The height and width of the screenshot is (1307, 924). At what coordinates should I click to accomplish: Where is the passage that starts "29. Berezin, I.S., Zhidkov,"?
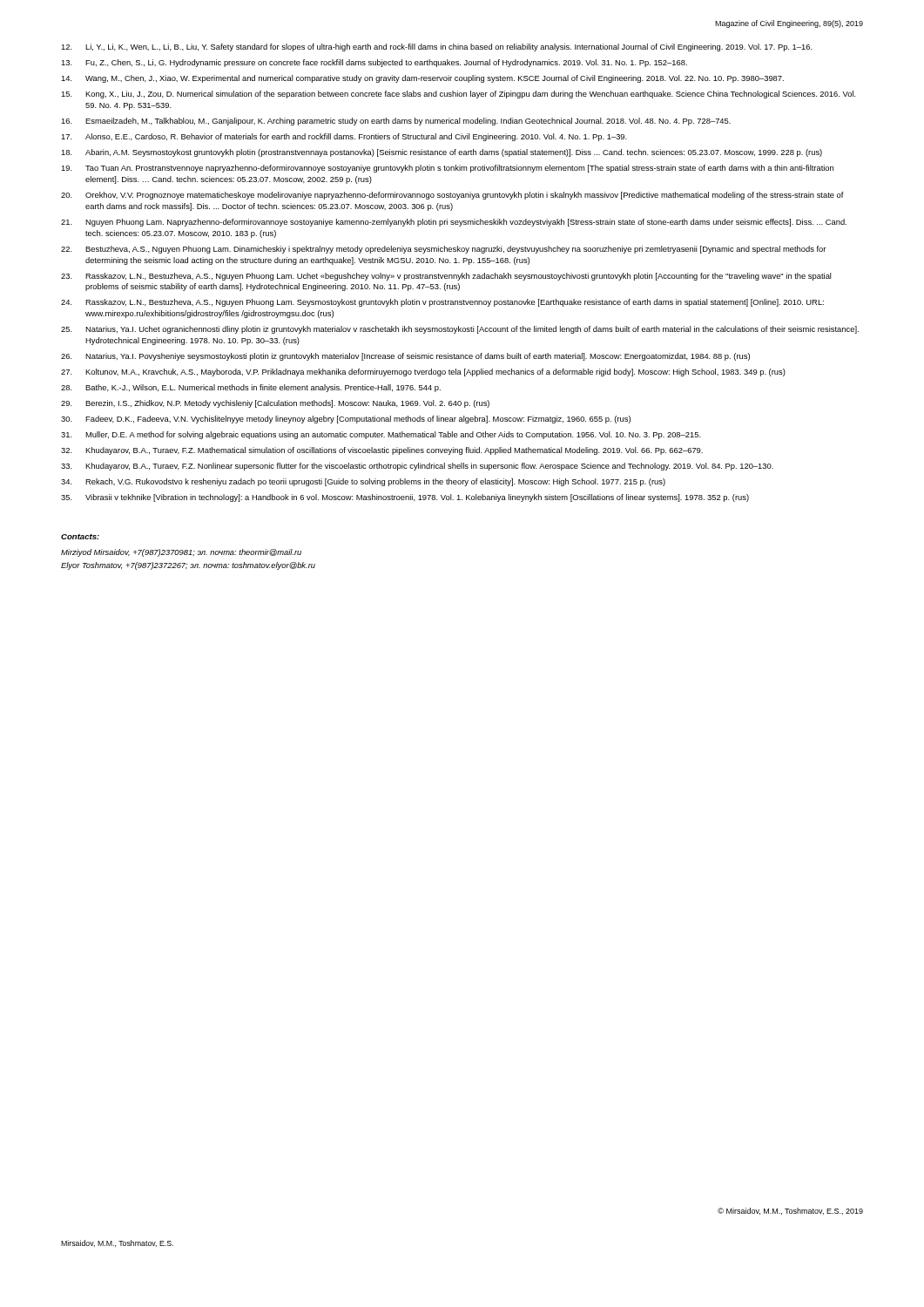tap(275, 404)
